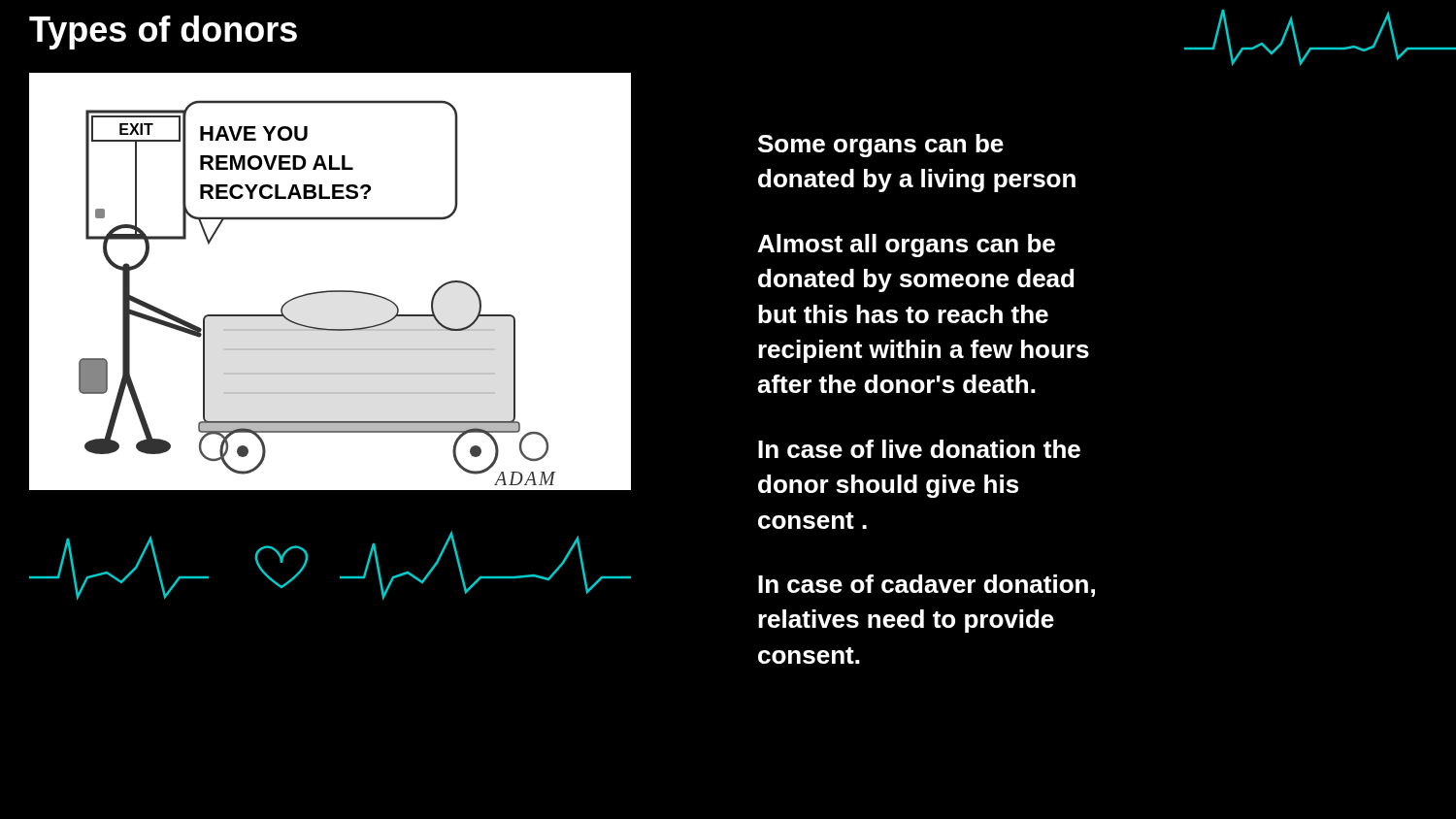Point to "Types of donors"
Screen dimensions: 819x1456
[164, 30]
